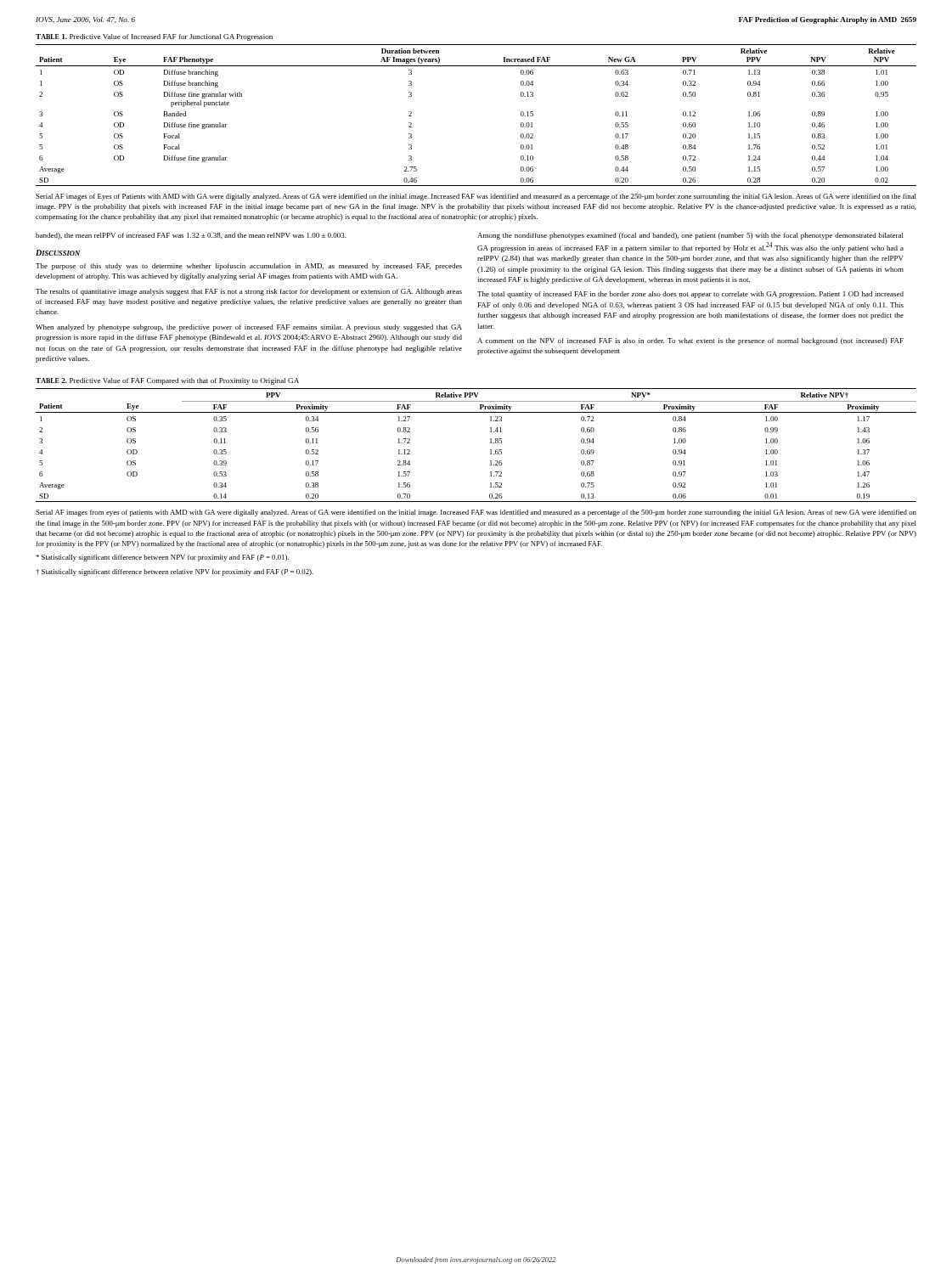Locate the text block starting "Among the nondiffuse phenotypes examined (focal and"
952x1274 pixels.
coord(690,258)
